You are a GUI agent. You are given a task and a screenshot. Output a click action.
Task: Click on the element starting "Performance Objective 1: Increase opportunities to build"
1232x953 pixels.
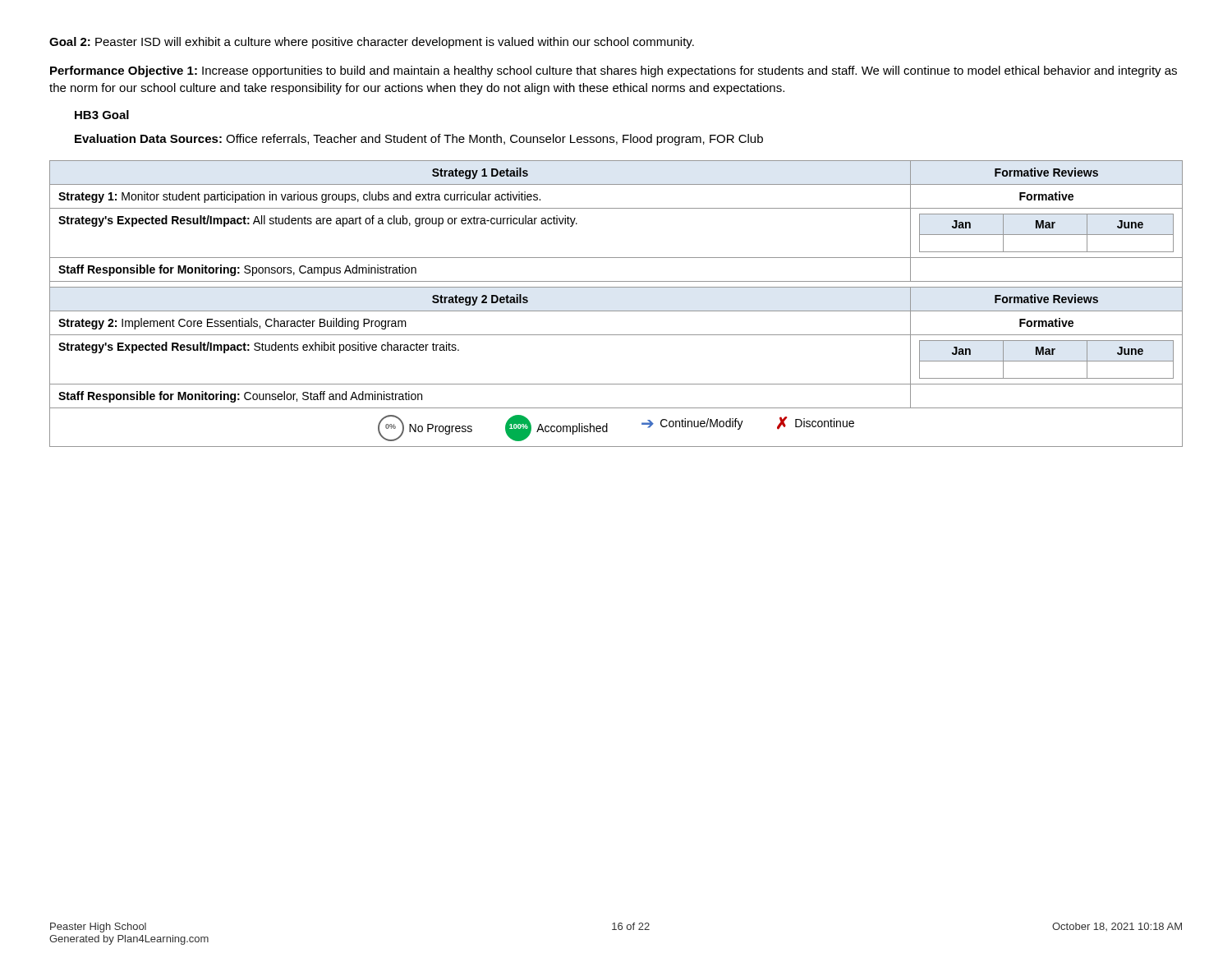613,79
